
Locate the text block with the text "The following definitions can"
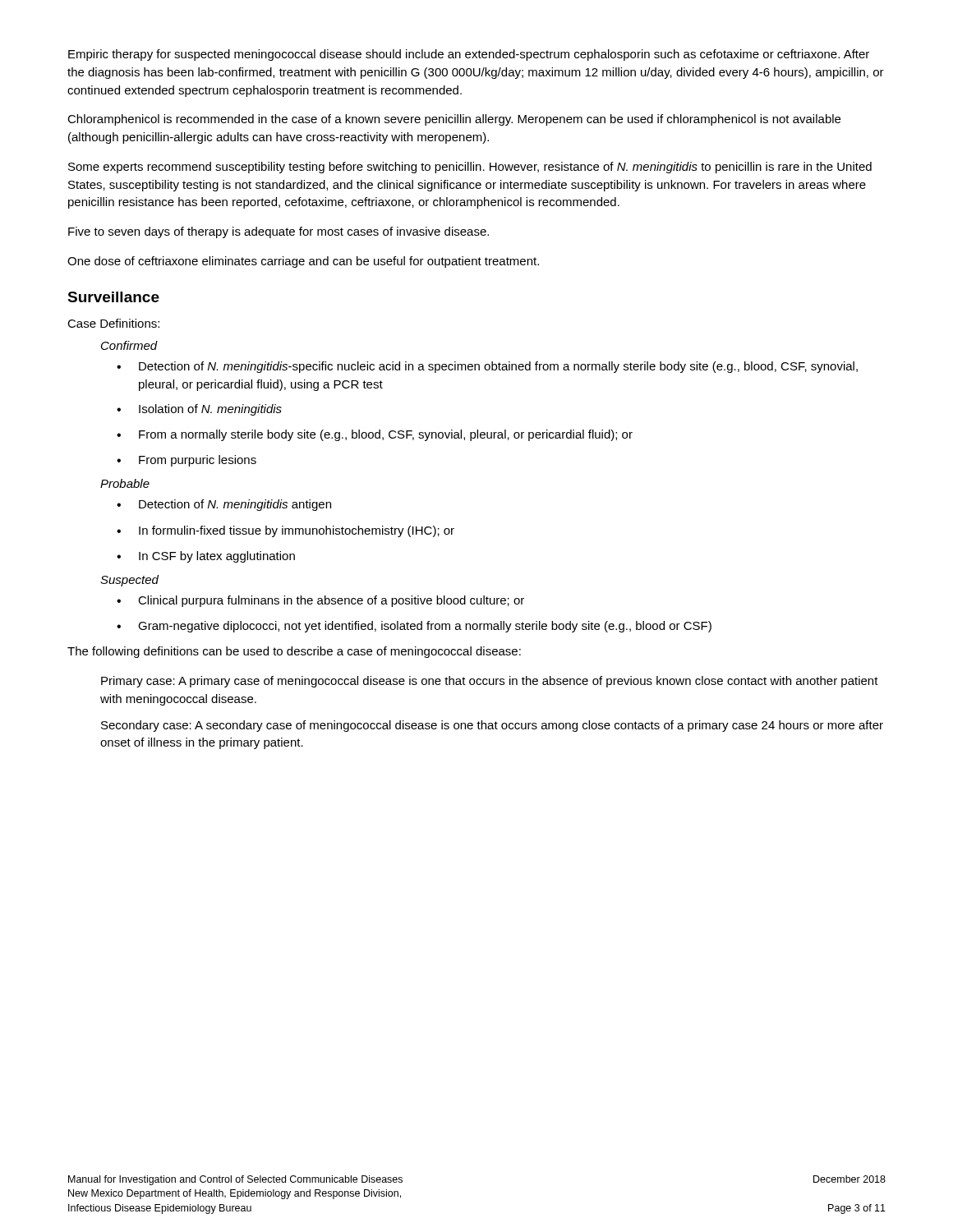[x=294, y=651]
